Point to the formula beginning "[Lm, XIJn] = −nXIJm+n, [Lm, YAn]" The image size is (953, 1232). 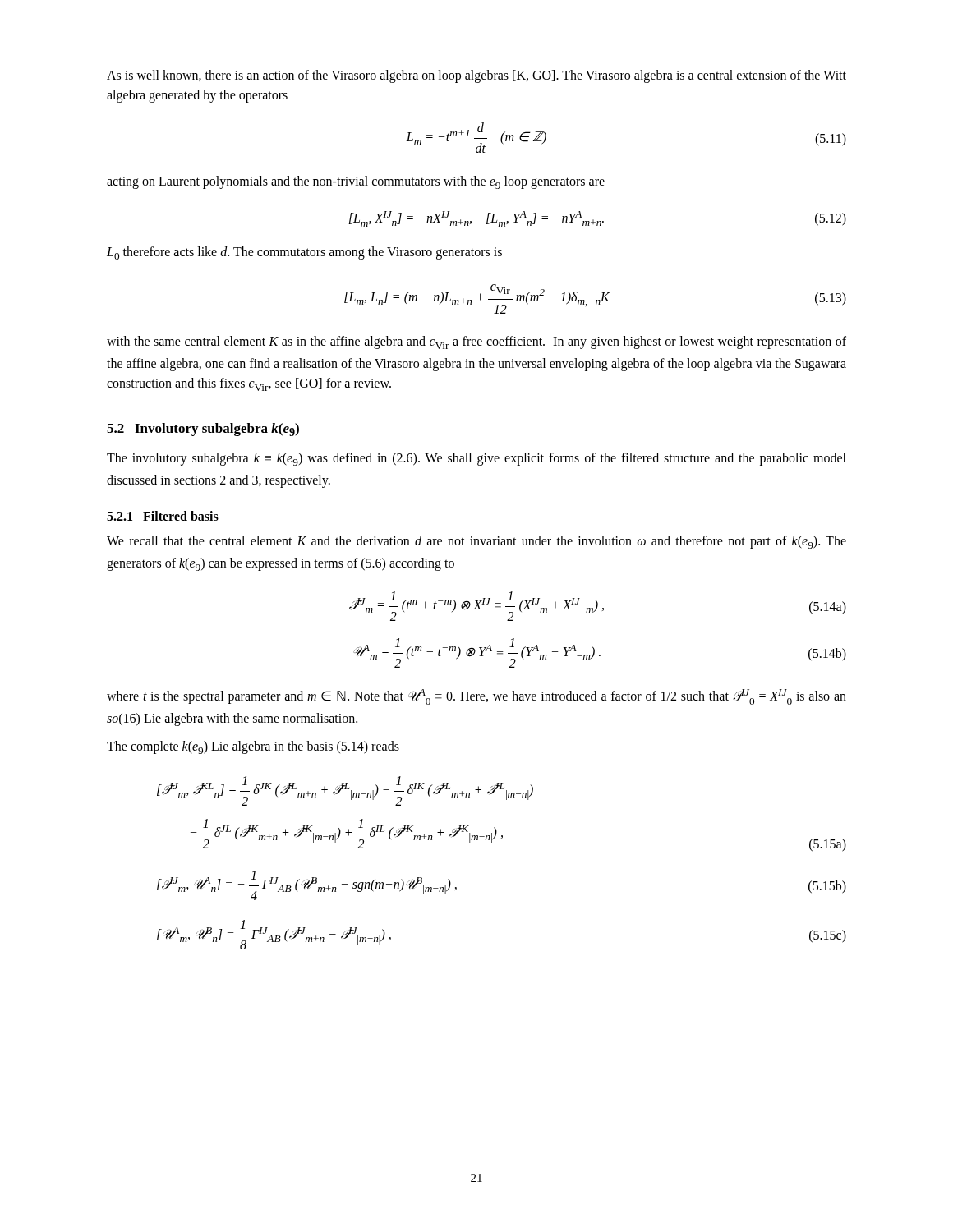click(597, 218)
